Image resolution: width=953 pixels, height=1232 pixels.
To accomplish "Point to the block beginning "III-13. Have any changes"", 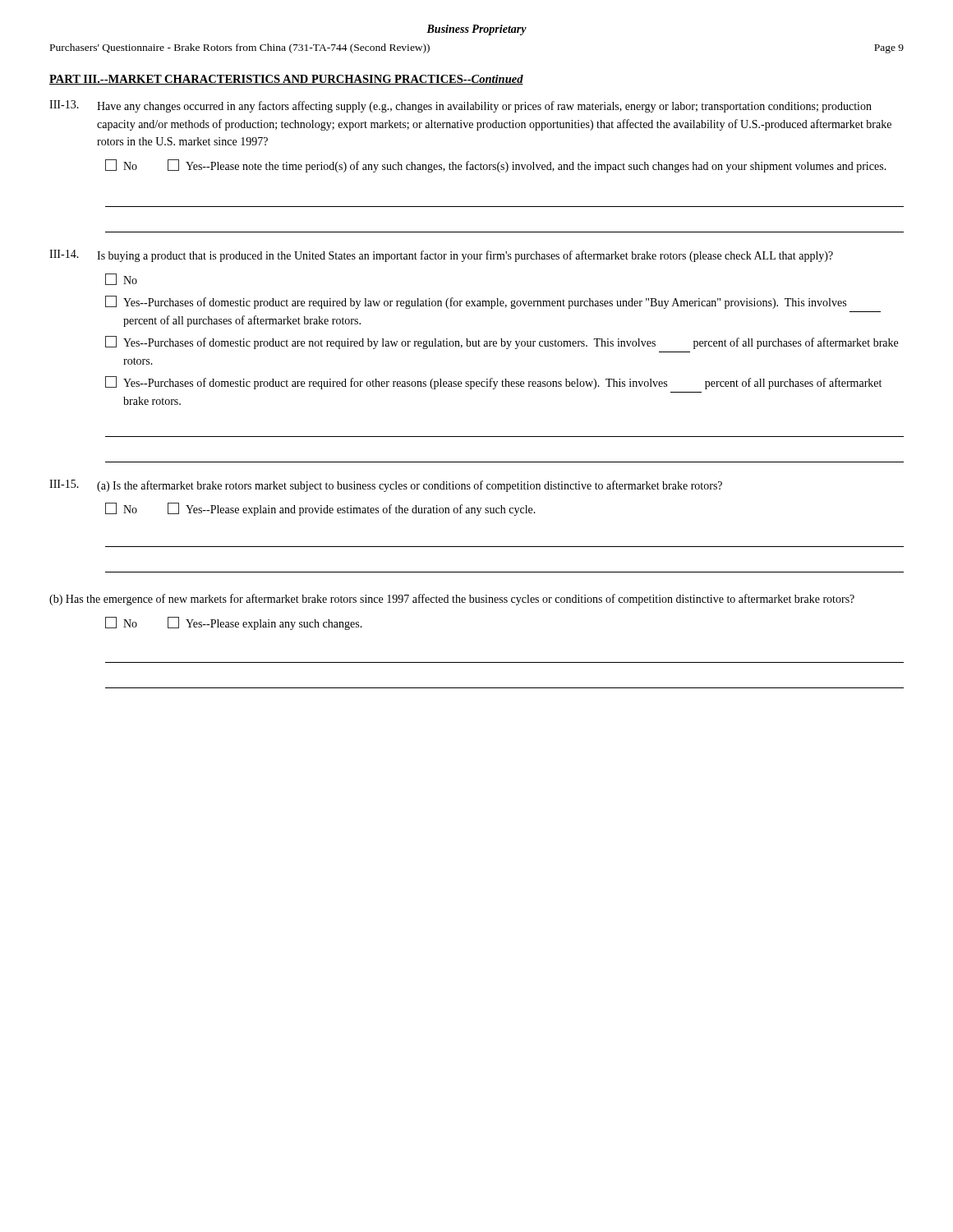I will click(476, 124).
